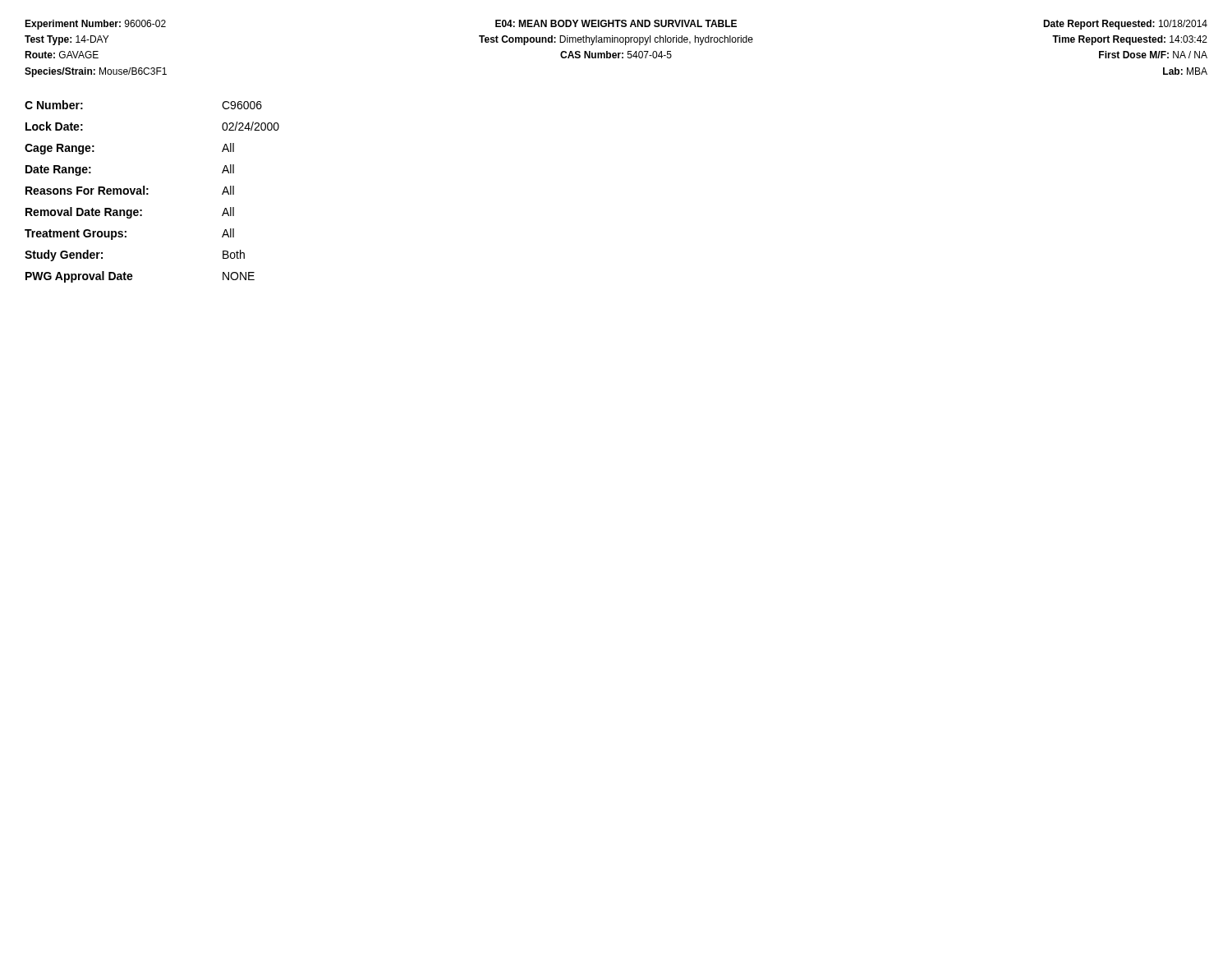Click on the text starting "Lock Date: 02/24/2000"

pos(57,126)
